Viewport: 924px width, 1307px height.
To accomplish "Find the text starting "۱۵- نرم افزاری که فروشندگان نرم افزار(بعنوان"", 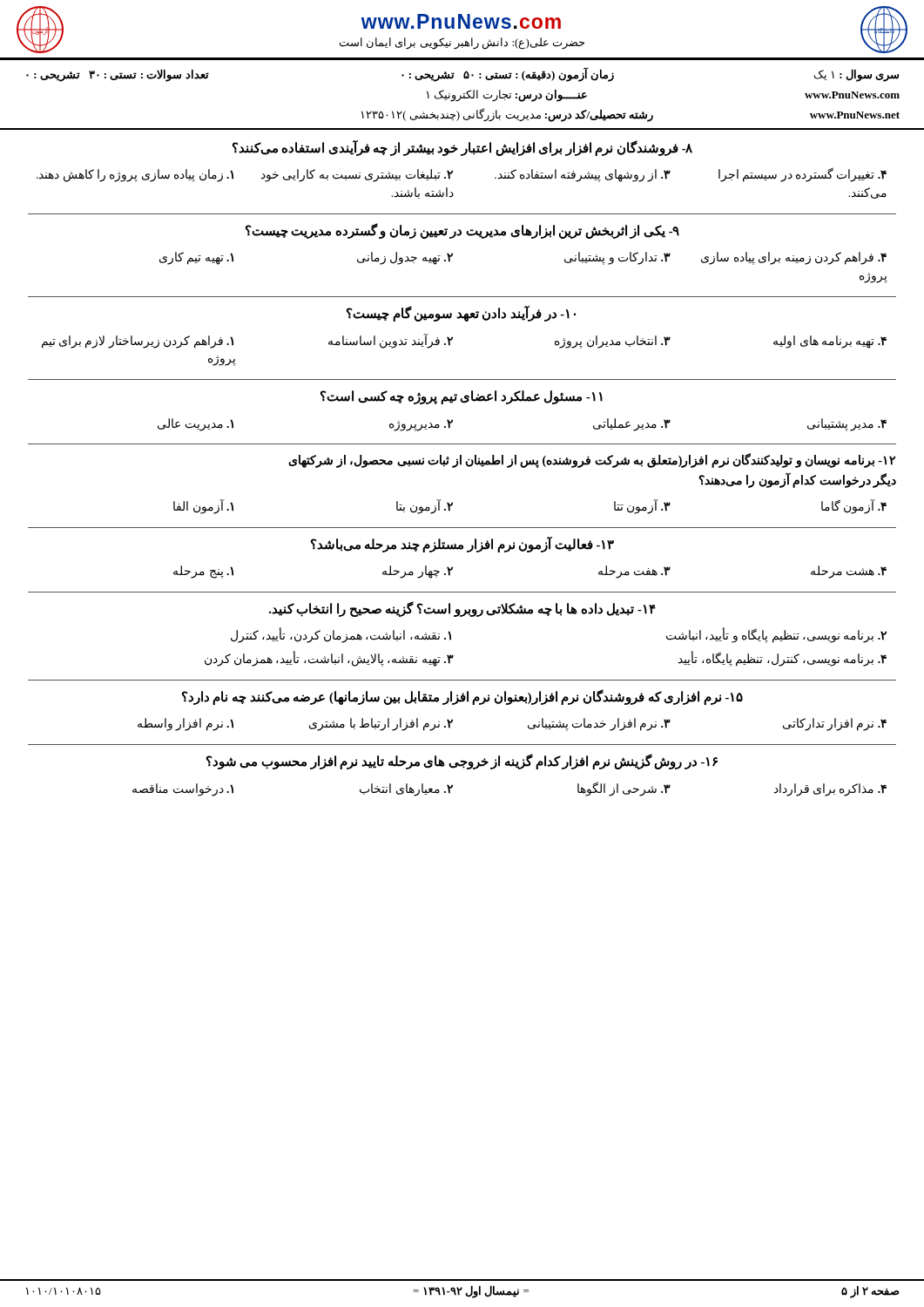I will 462,712.
